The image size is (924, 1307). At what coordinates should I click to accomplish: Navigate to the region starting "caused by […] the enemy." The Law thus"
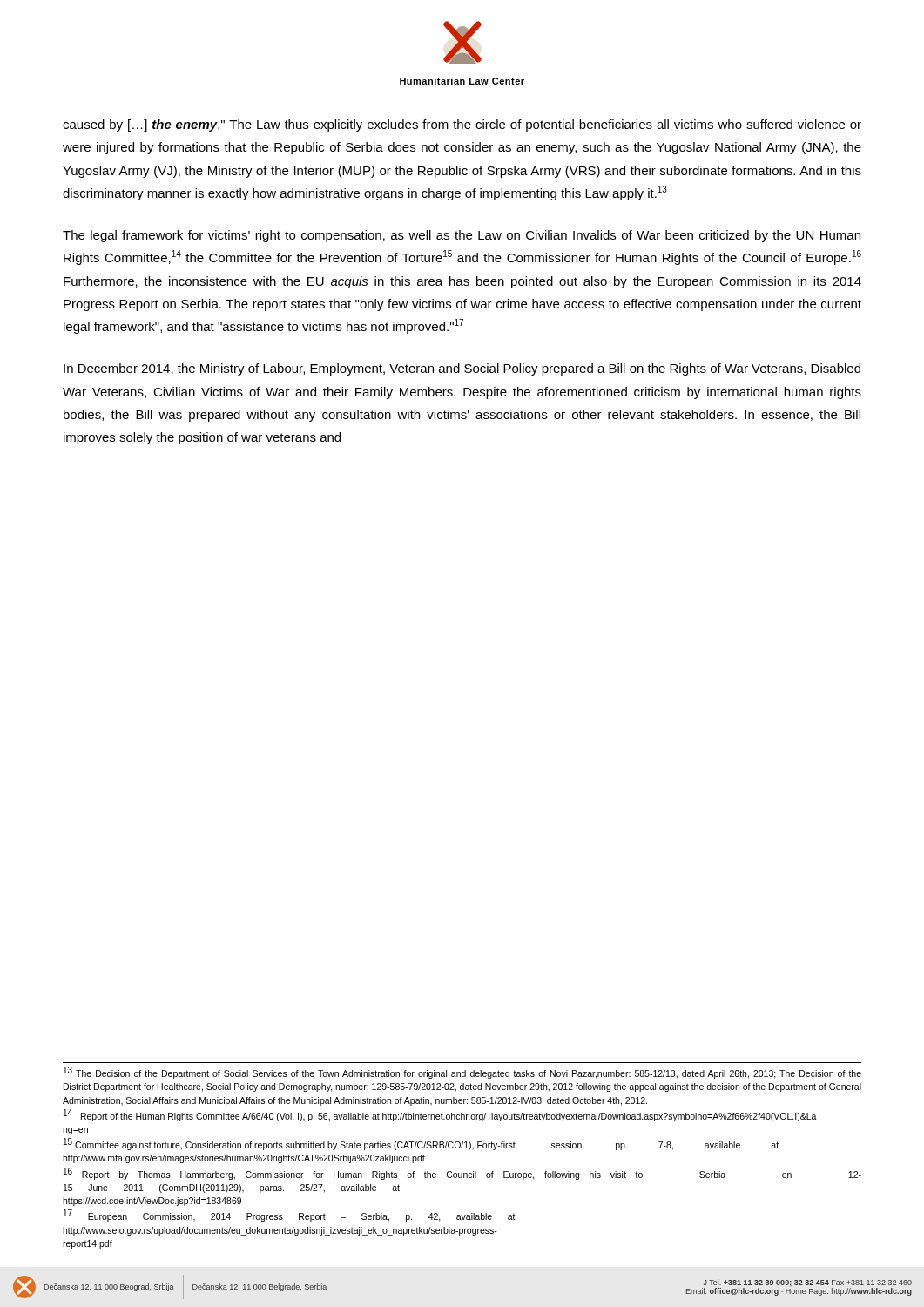(x=462, y=158)
